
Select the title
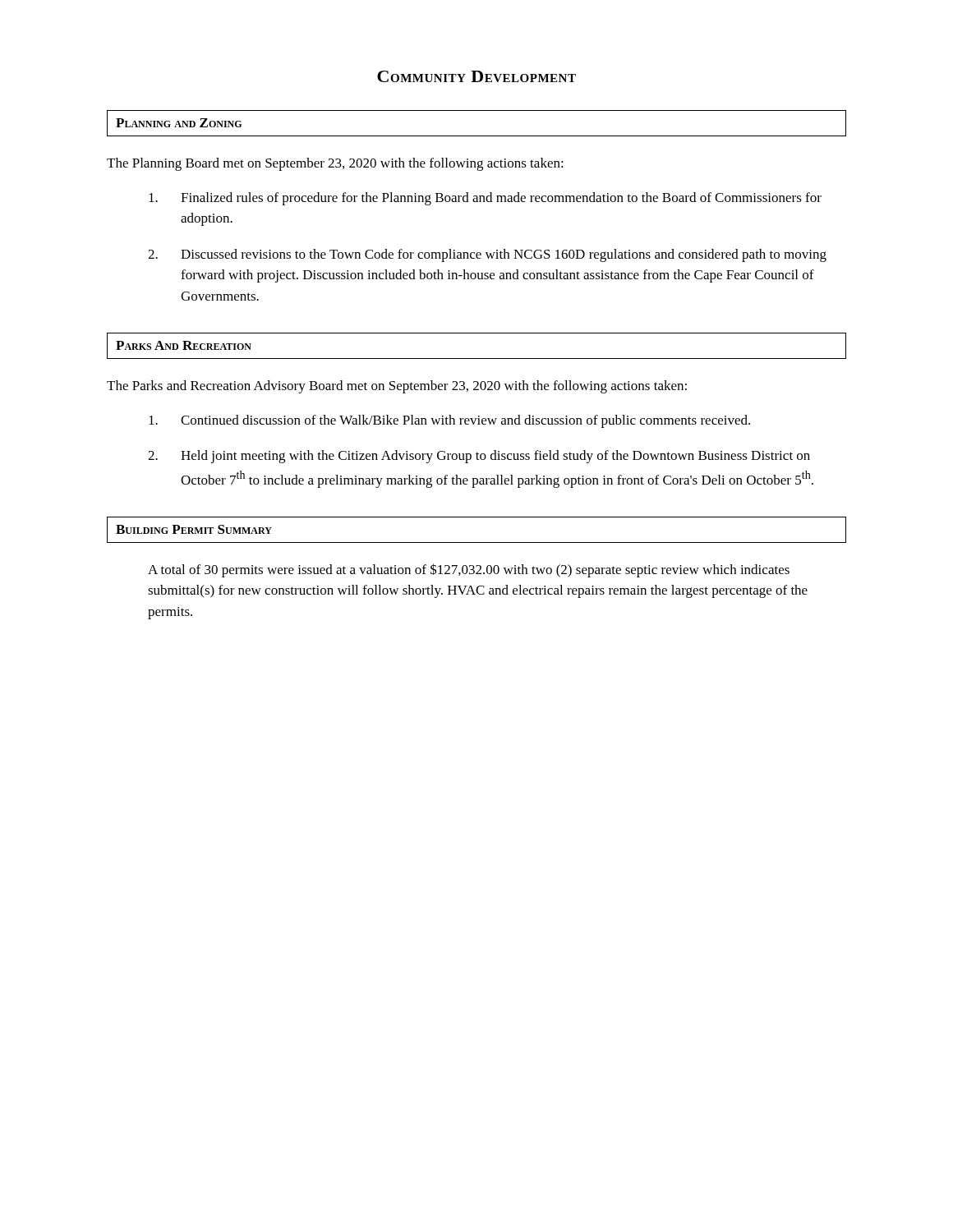point(476,76)
